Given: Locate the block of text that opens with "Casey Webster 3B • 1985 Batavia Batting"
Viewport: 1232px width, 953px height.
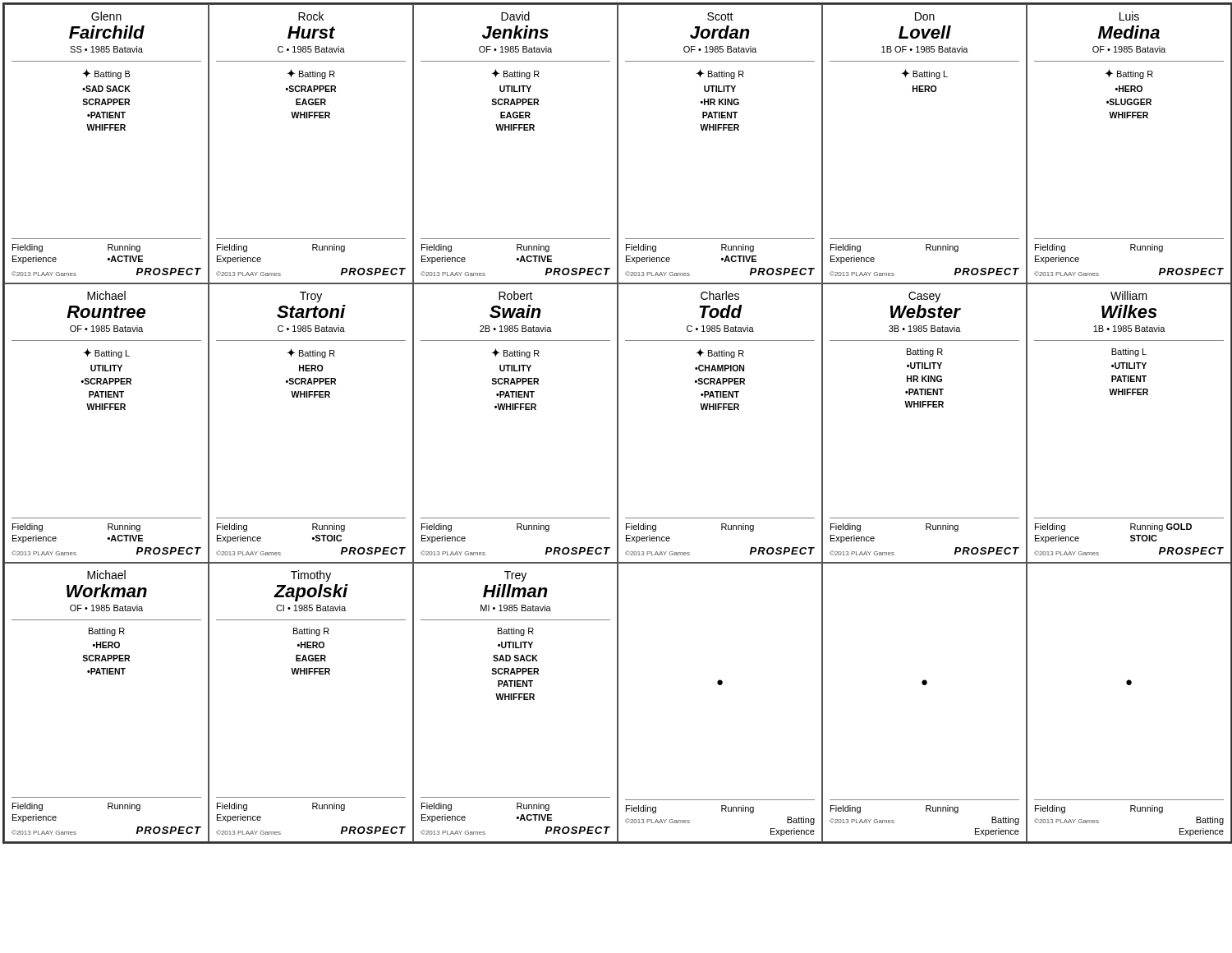Looking at the screenshot, I should 924,297.
